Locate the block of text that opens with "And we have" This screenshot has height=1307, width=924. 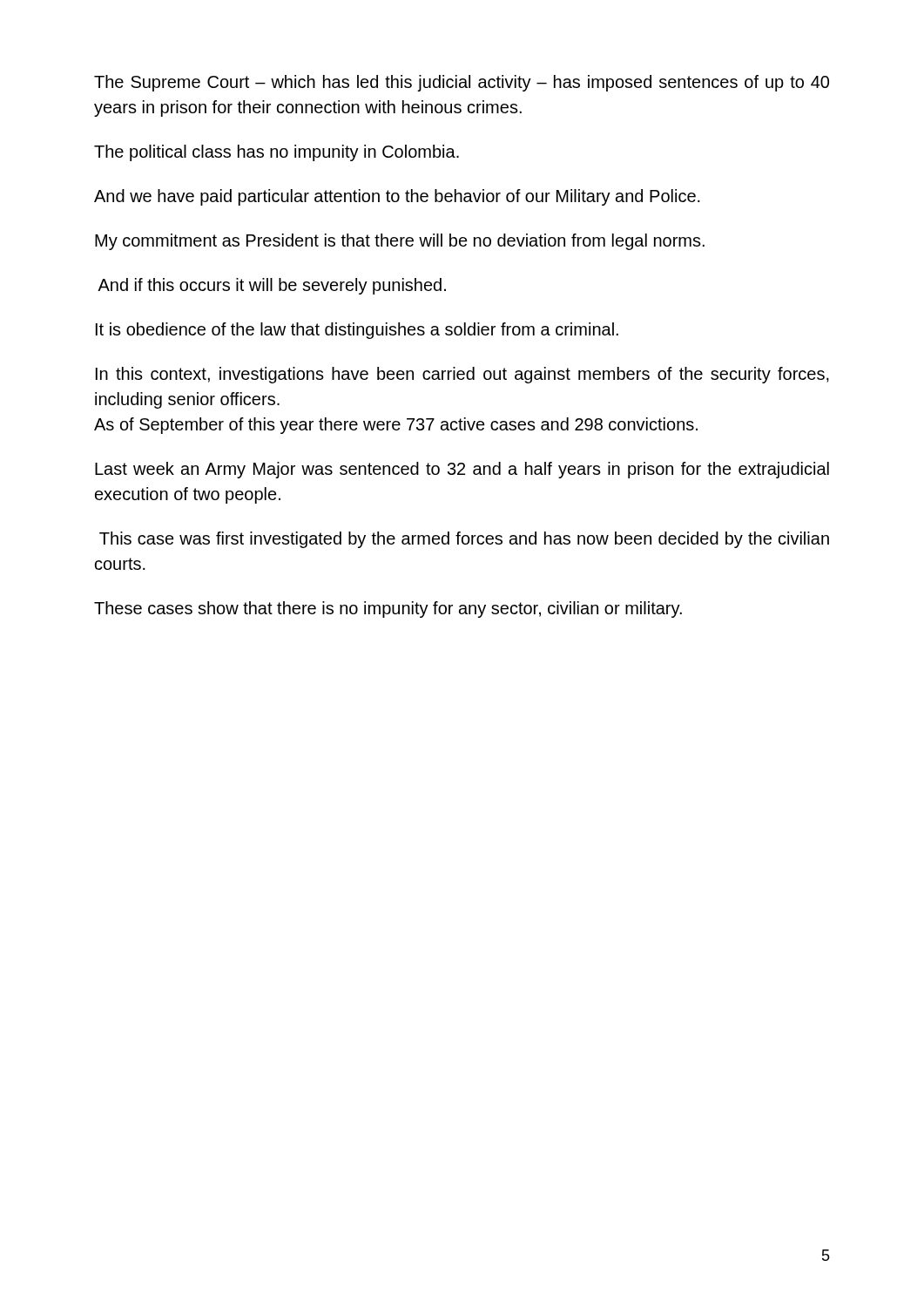point(398,196)
